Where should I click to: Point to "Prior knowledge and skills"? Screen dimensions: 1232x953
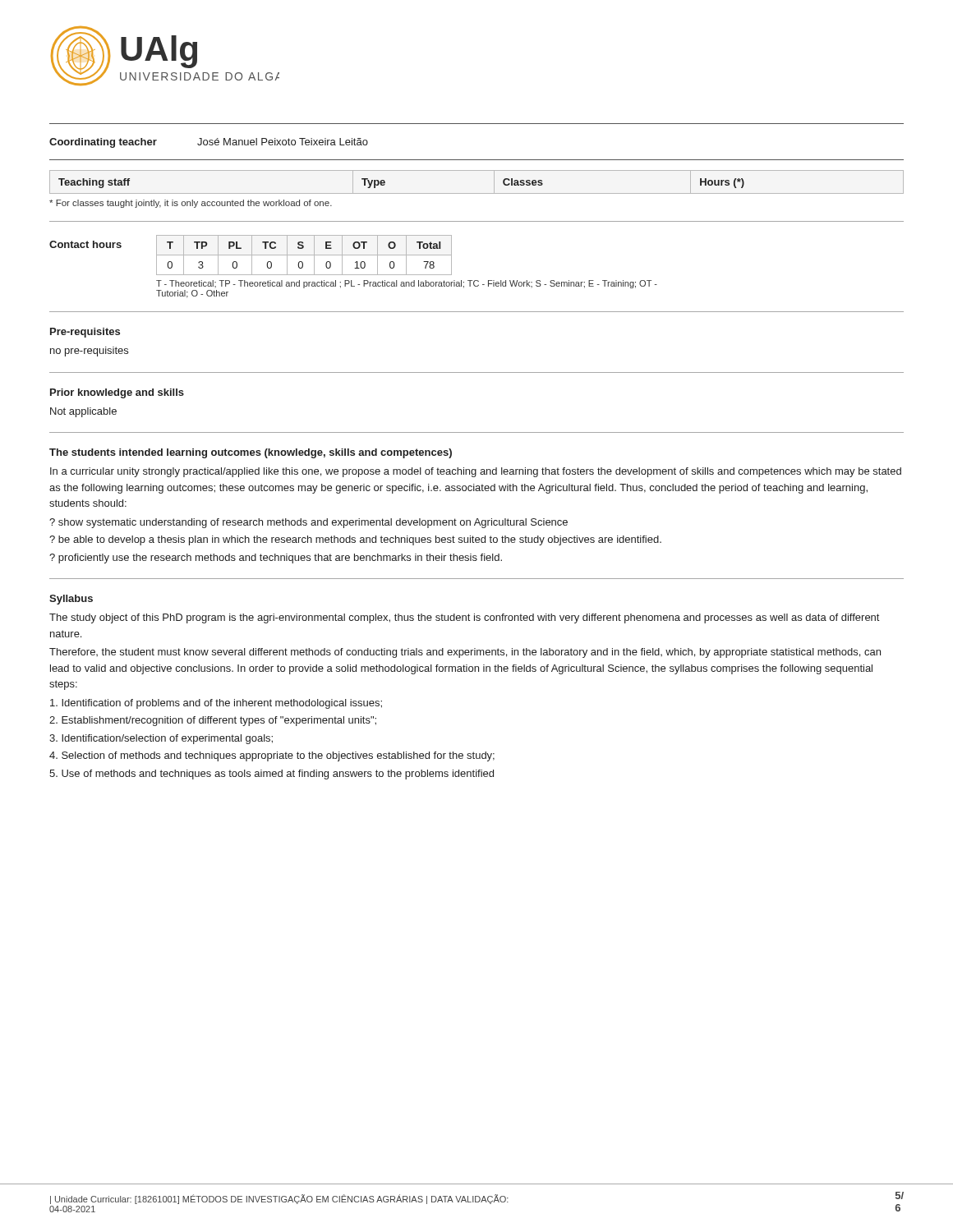[117, 392]
